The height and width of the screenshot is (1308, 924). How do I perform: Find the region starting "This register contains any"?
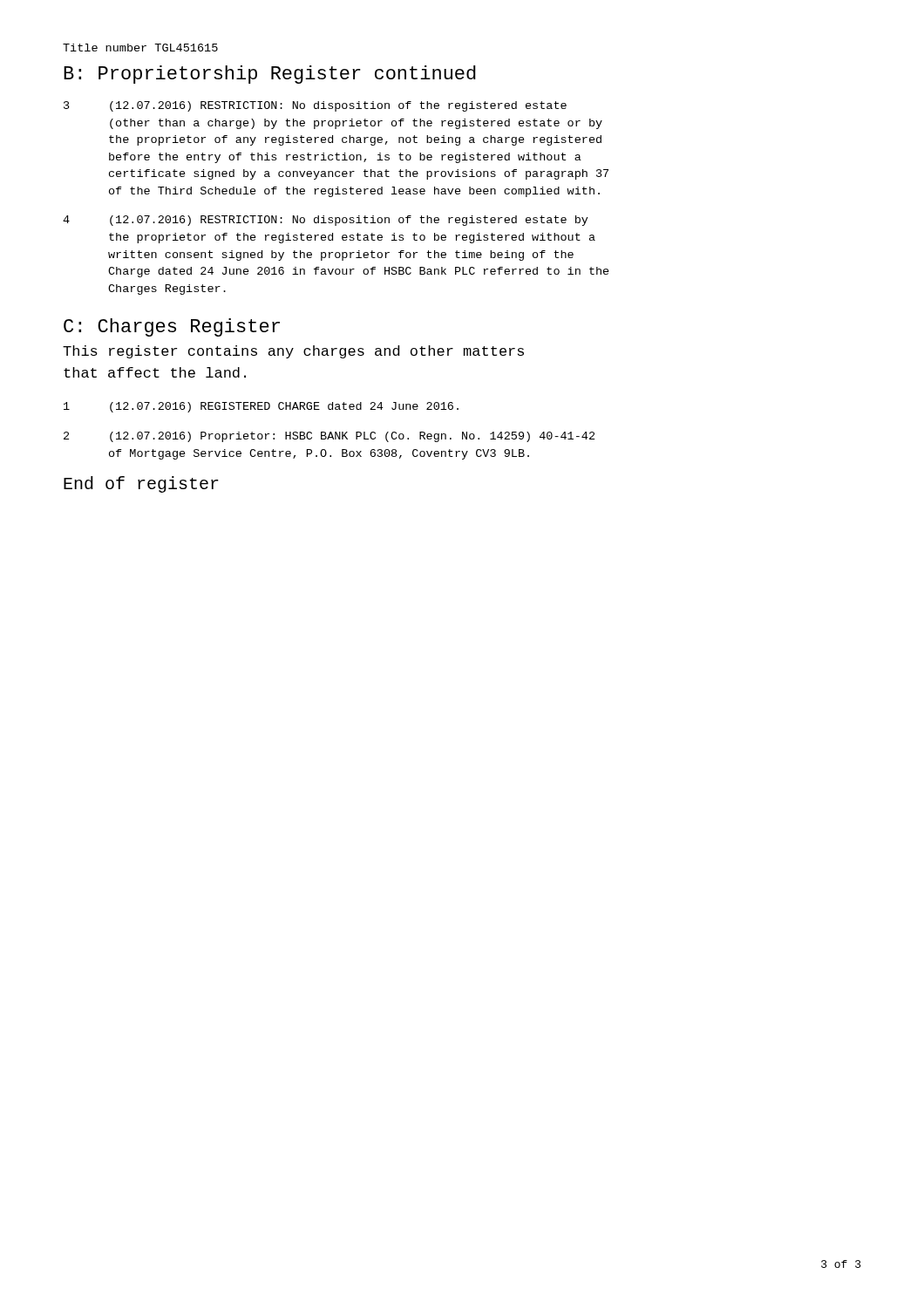[294, 363]
